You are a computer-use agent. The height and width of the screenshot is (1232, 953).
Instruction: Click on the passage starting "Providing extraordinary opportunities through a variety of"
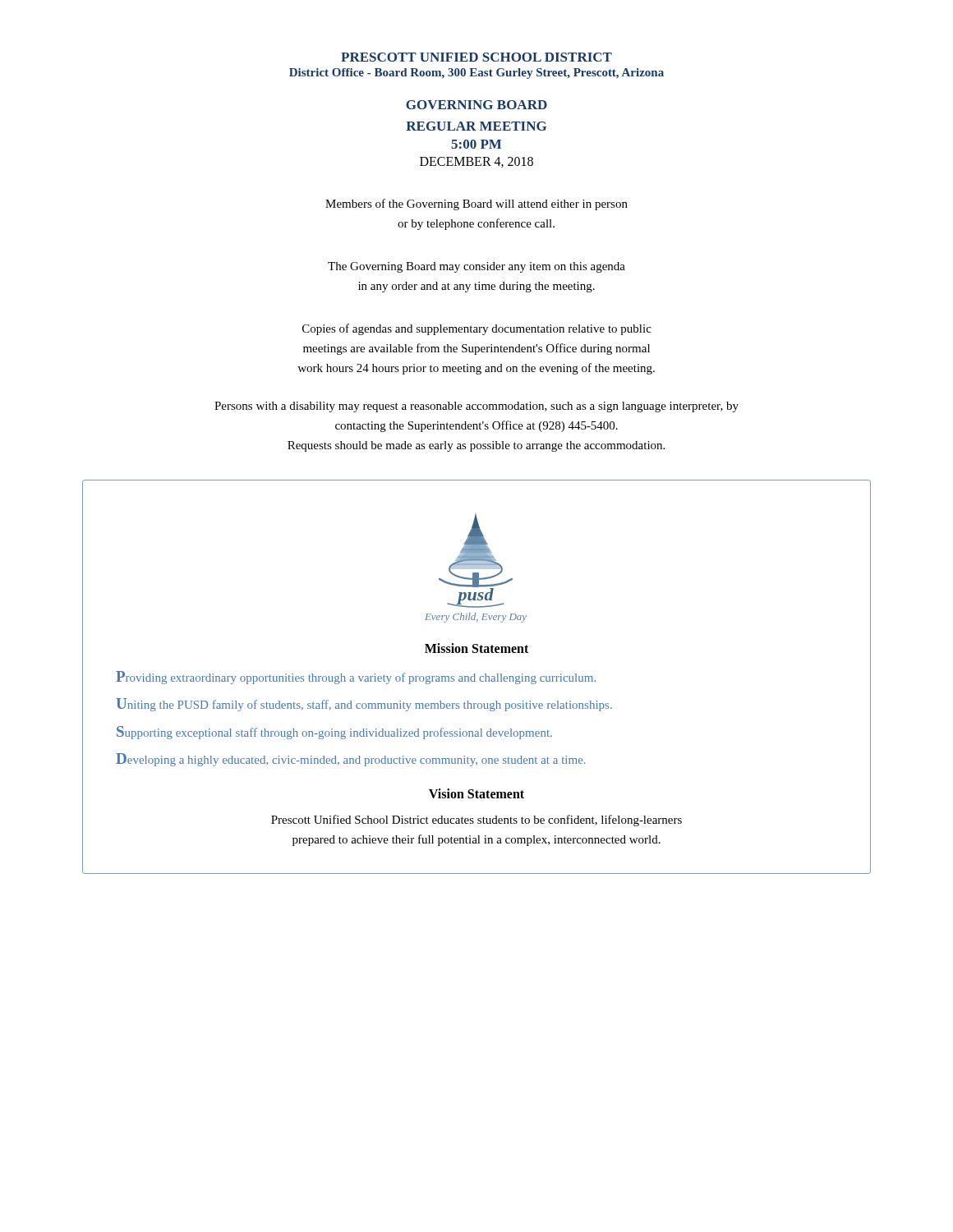pos(476,718)
